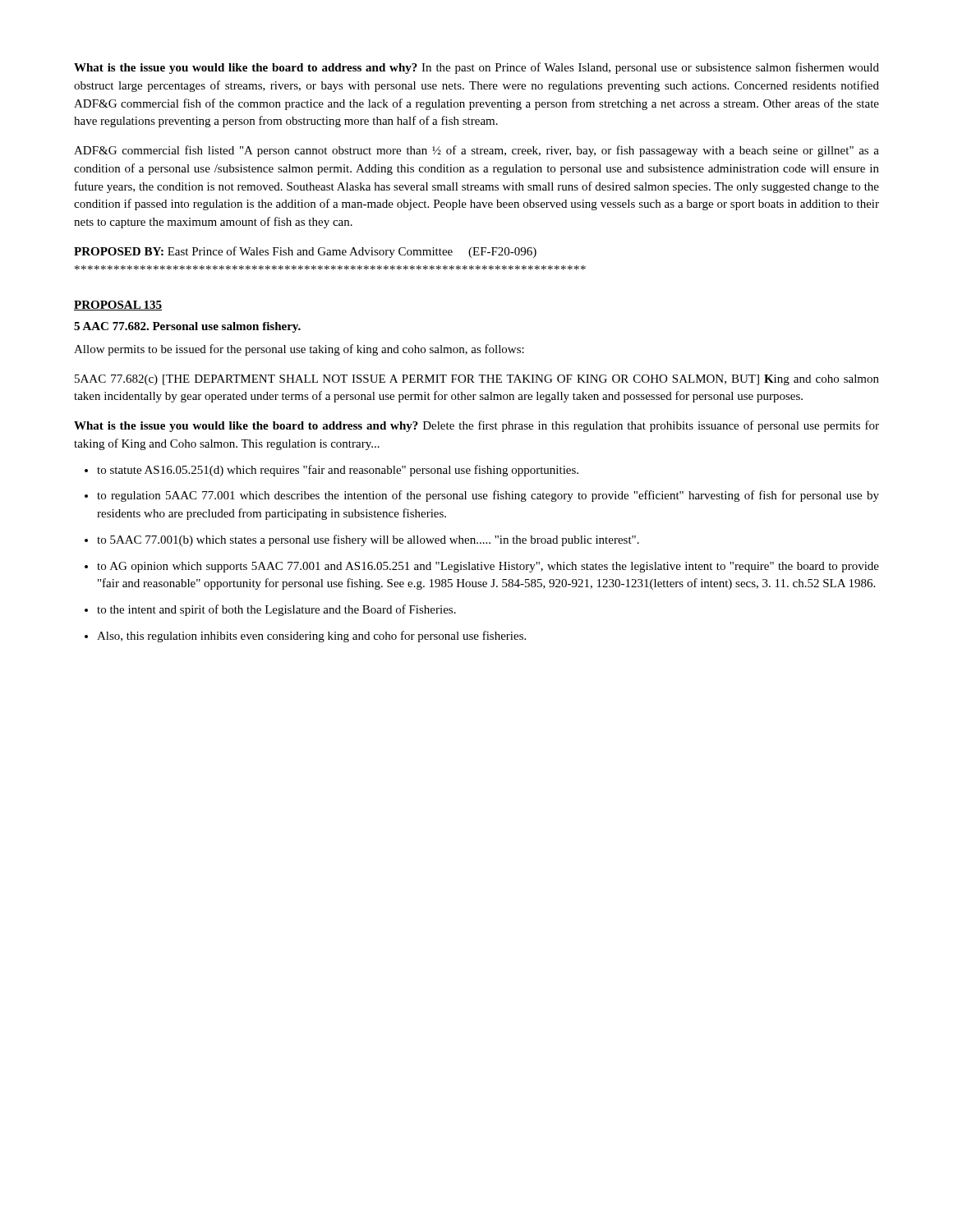
Task: Locate the text block that says "Allow permits to be issued for the personal"
Action: point(476,350)
